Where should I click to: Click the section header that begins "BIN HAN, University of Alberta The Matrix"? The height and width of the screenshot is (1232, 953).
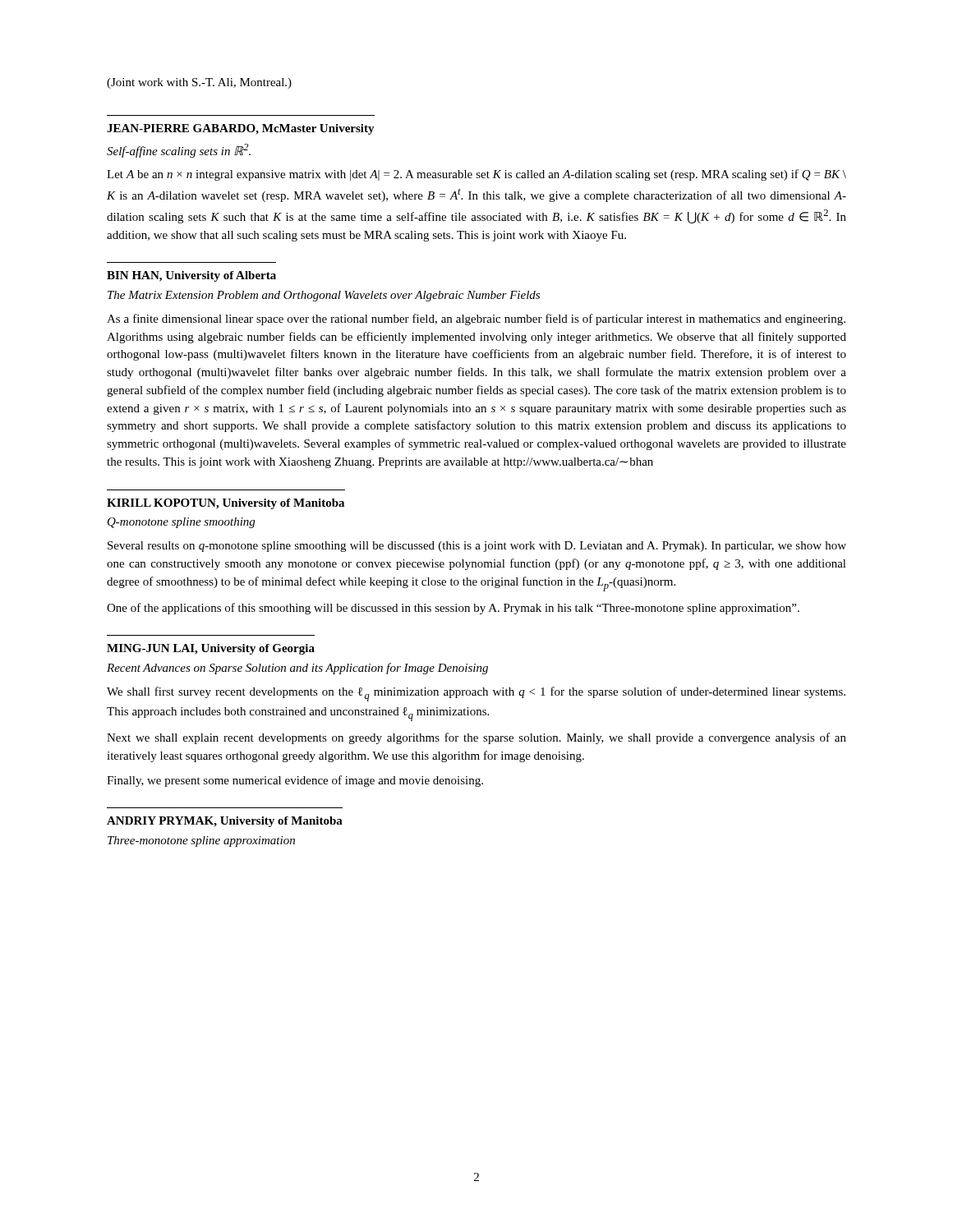[x=476, y=283]
